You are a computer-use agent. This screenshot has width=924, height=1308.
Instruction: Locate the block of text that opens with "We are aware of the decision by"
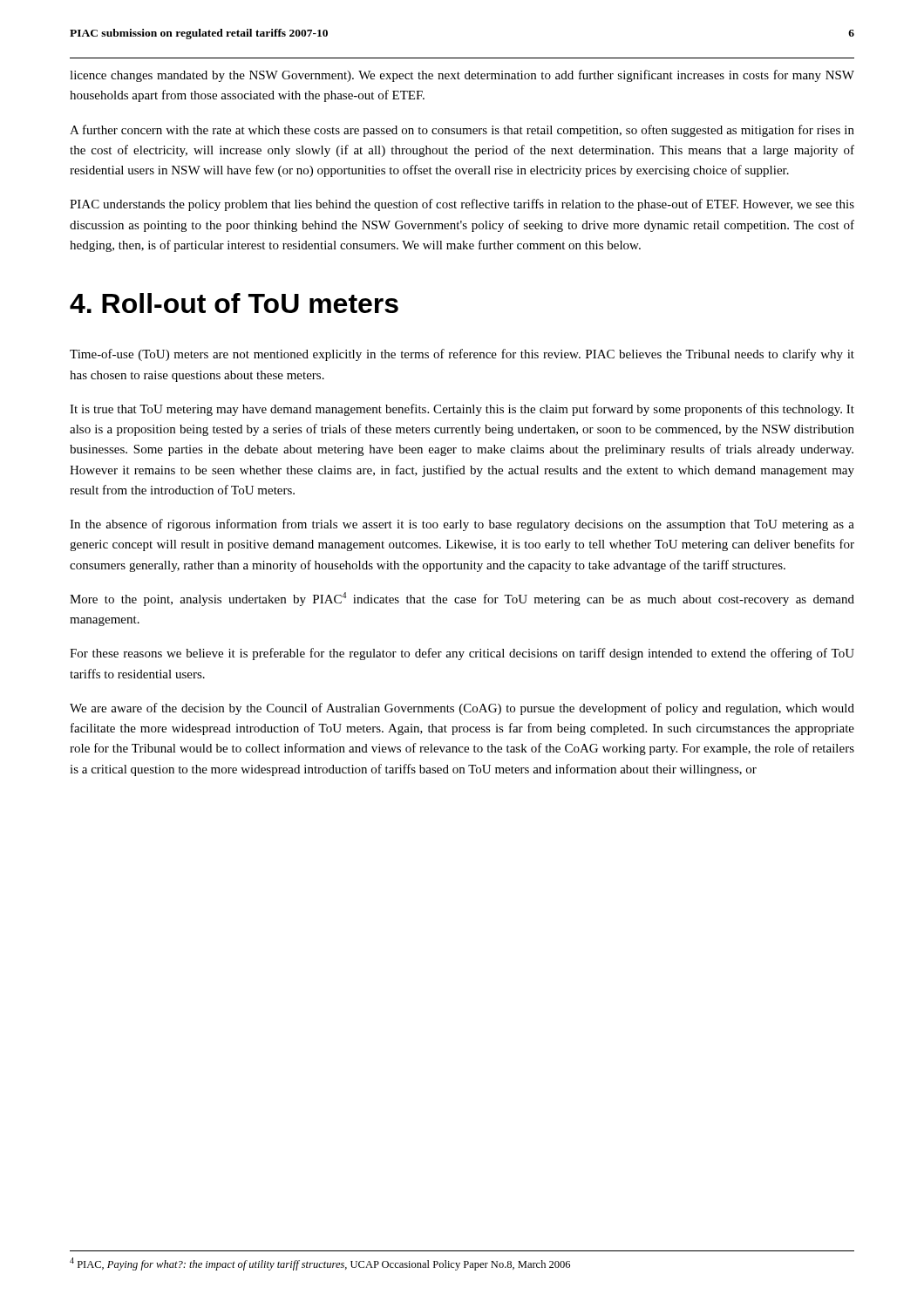tap(462, 739)
